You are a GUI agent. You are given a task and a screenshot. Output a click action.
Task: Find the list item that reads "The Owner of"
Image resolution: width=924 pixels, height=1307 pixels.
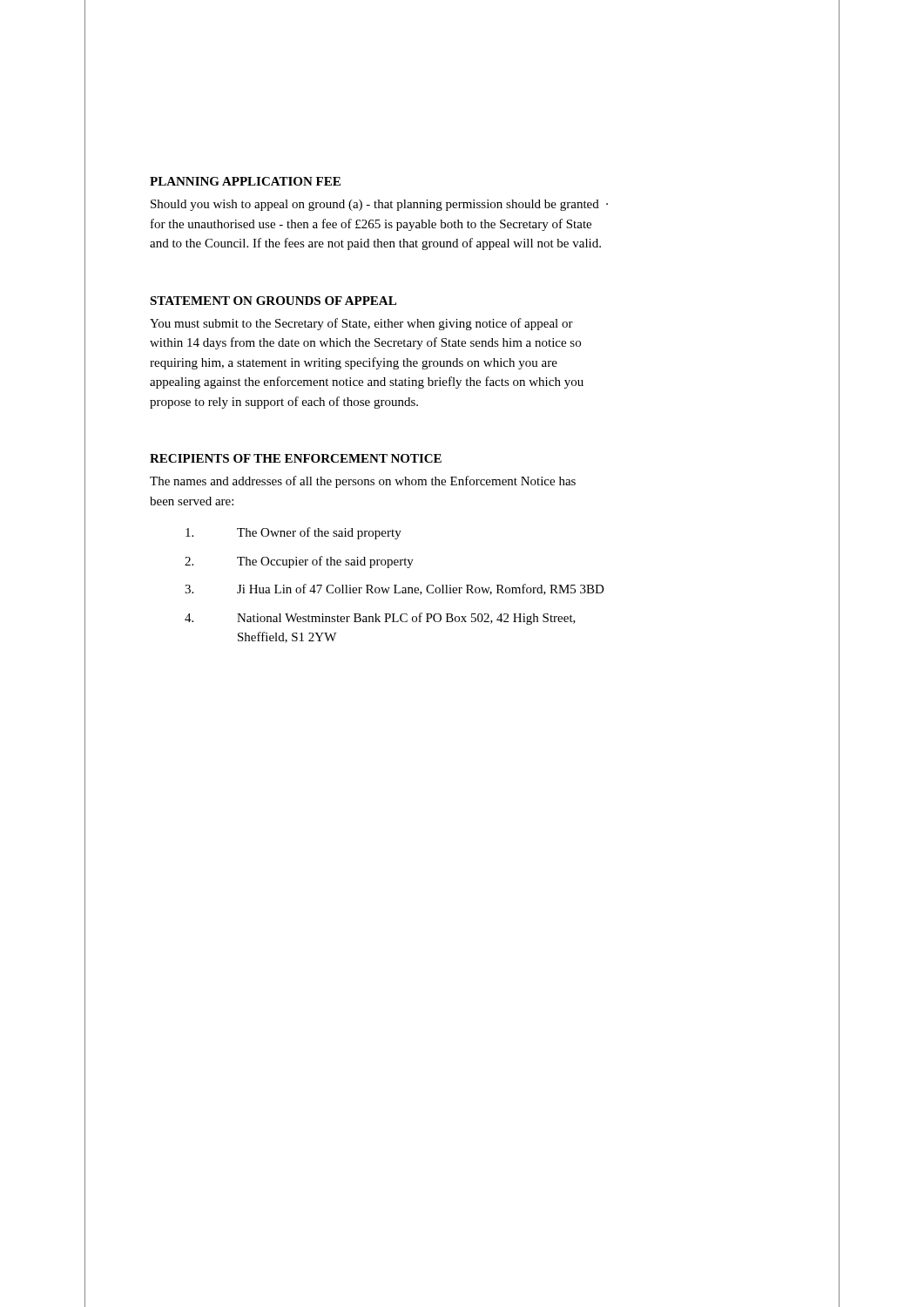click(293, 533)
